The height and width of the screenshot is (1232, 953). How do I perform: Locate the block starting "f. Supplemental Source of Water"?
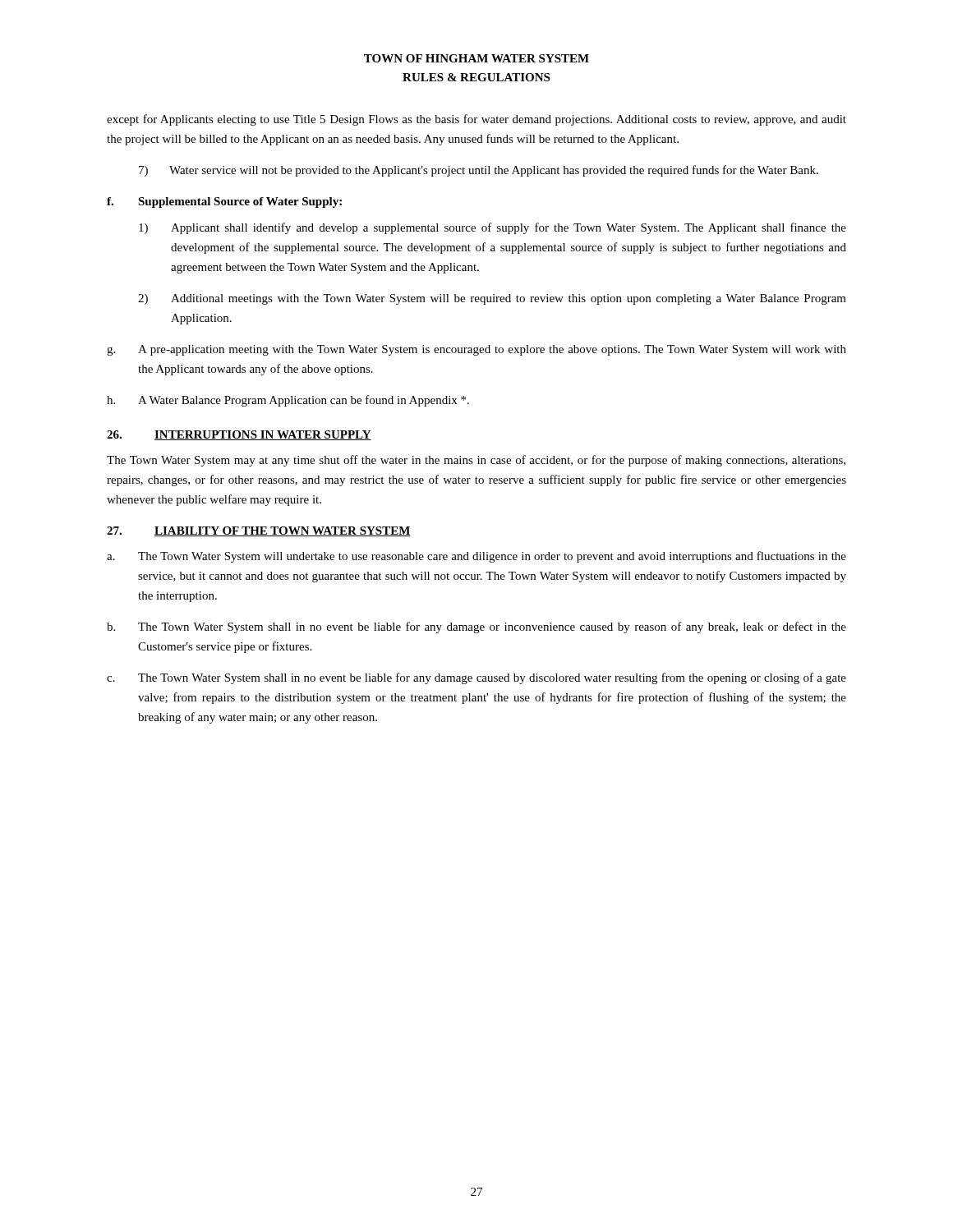click(224, 202)
